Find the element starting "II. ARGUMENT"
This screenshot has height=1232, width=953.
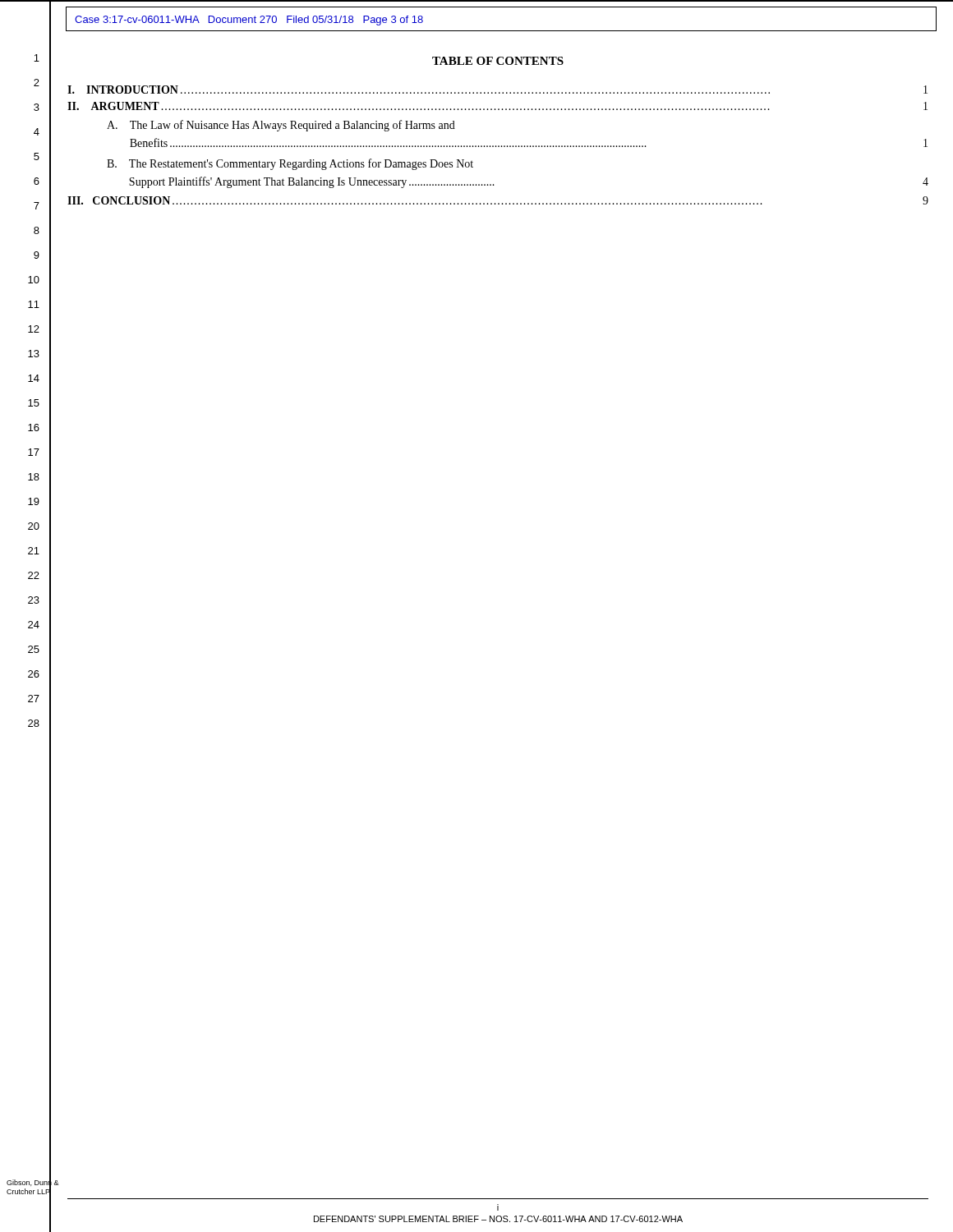click(498, 107)
